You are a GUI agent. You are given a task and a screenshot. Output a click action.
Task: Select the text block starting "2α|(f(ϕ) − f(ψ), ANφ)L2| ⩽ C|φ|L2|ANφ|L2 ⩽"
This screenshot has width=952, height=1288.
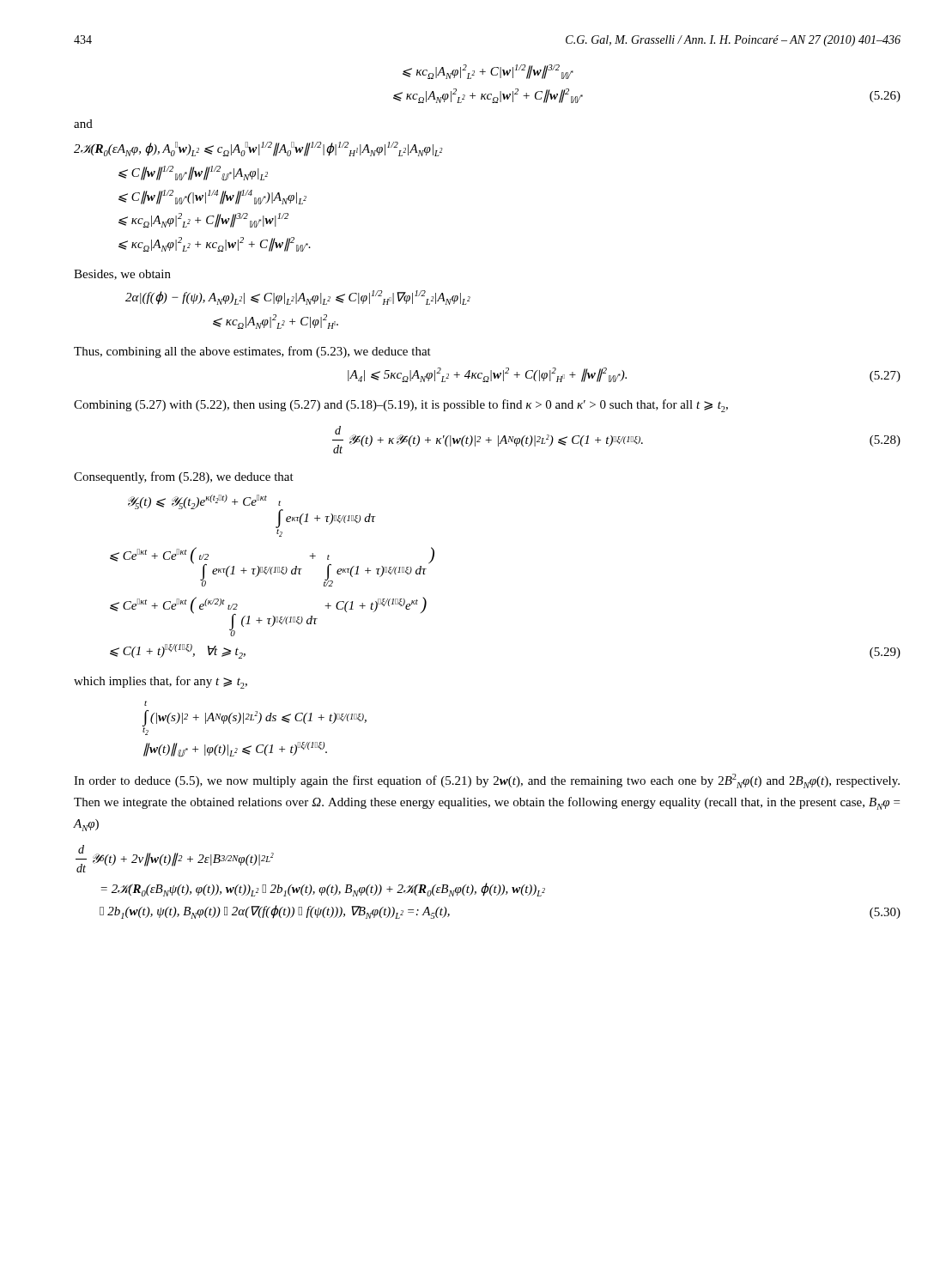298,298
